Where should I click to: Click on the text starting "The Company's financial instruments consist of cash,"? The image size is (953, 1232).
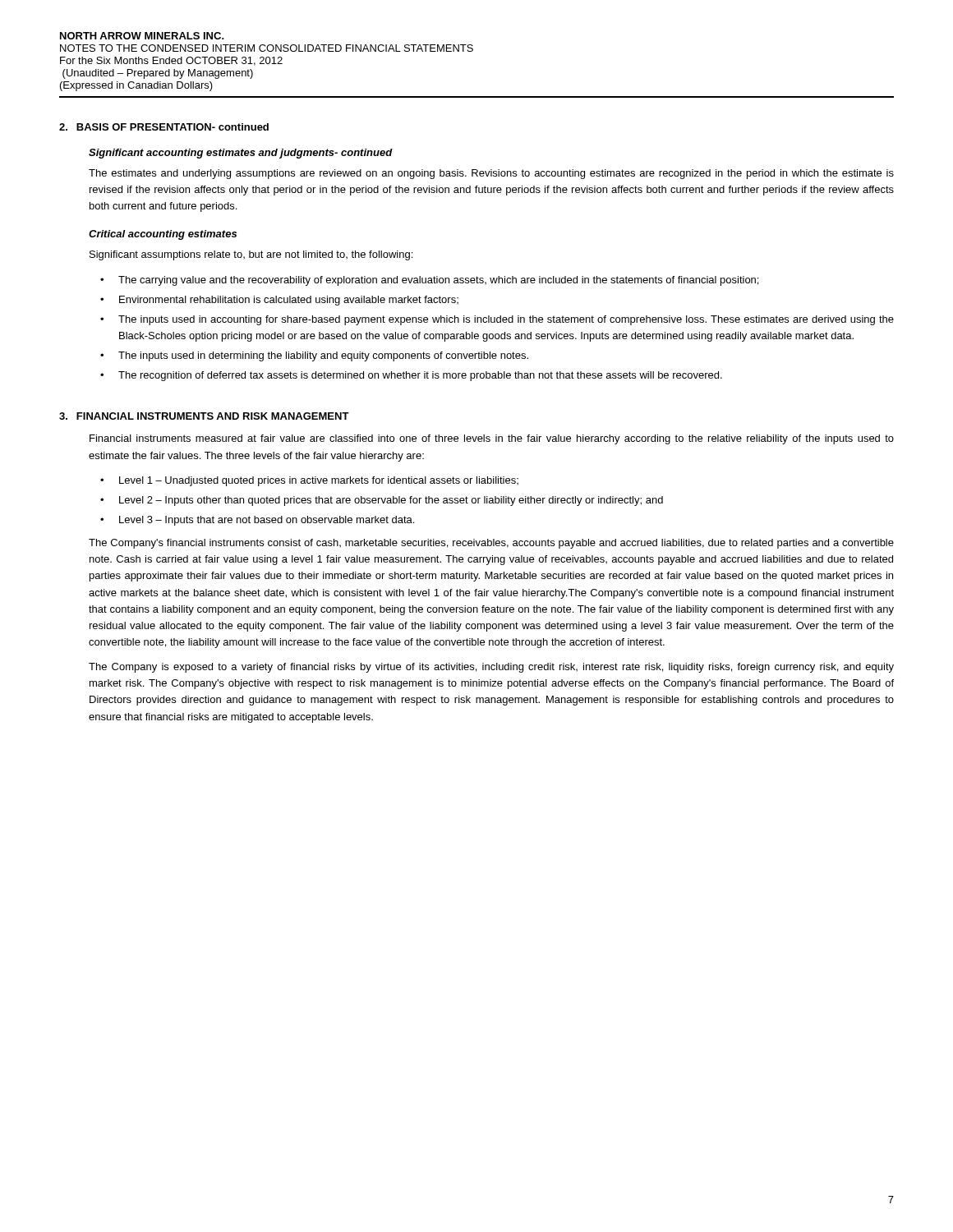tap(491, 592)
